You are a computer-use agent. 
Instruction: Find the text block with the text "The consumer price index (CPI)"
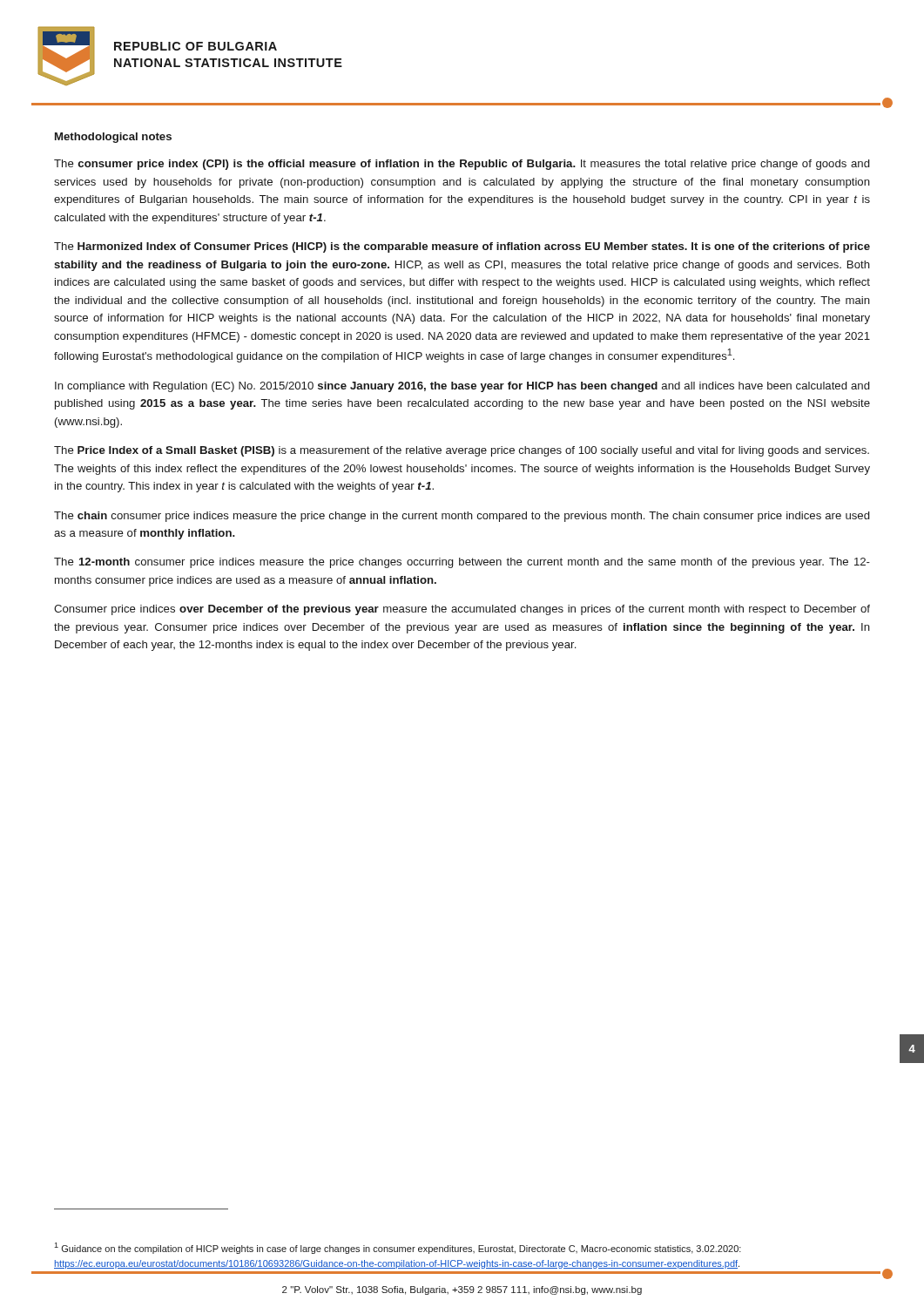tap(462, 190)
